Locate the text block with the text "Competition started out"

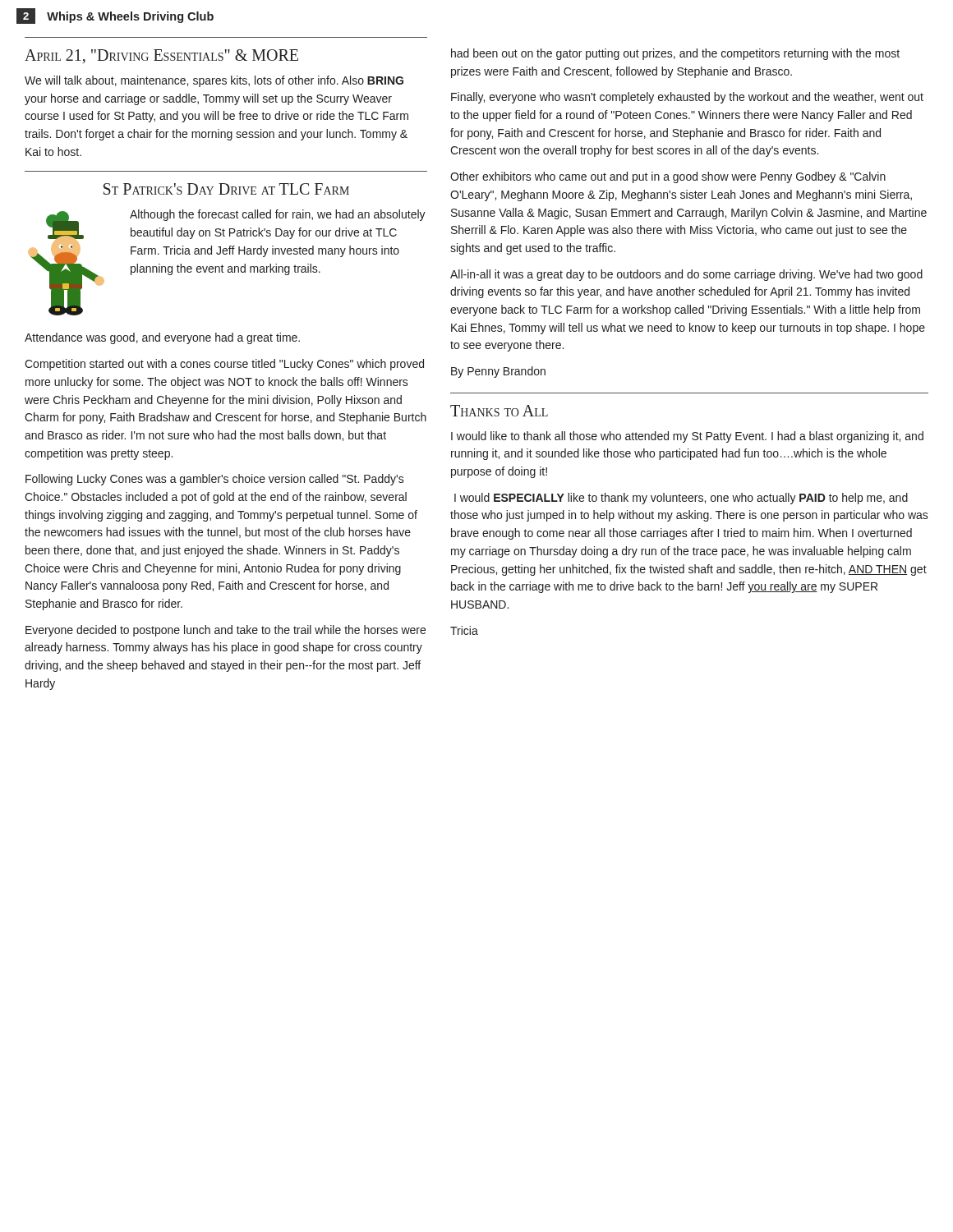coord(226,408)
